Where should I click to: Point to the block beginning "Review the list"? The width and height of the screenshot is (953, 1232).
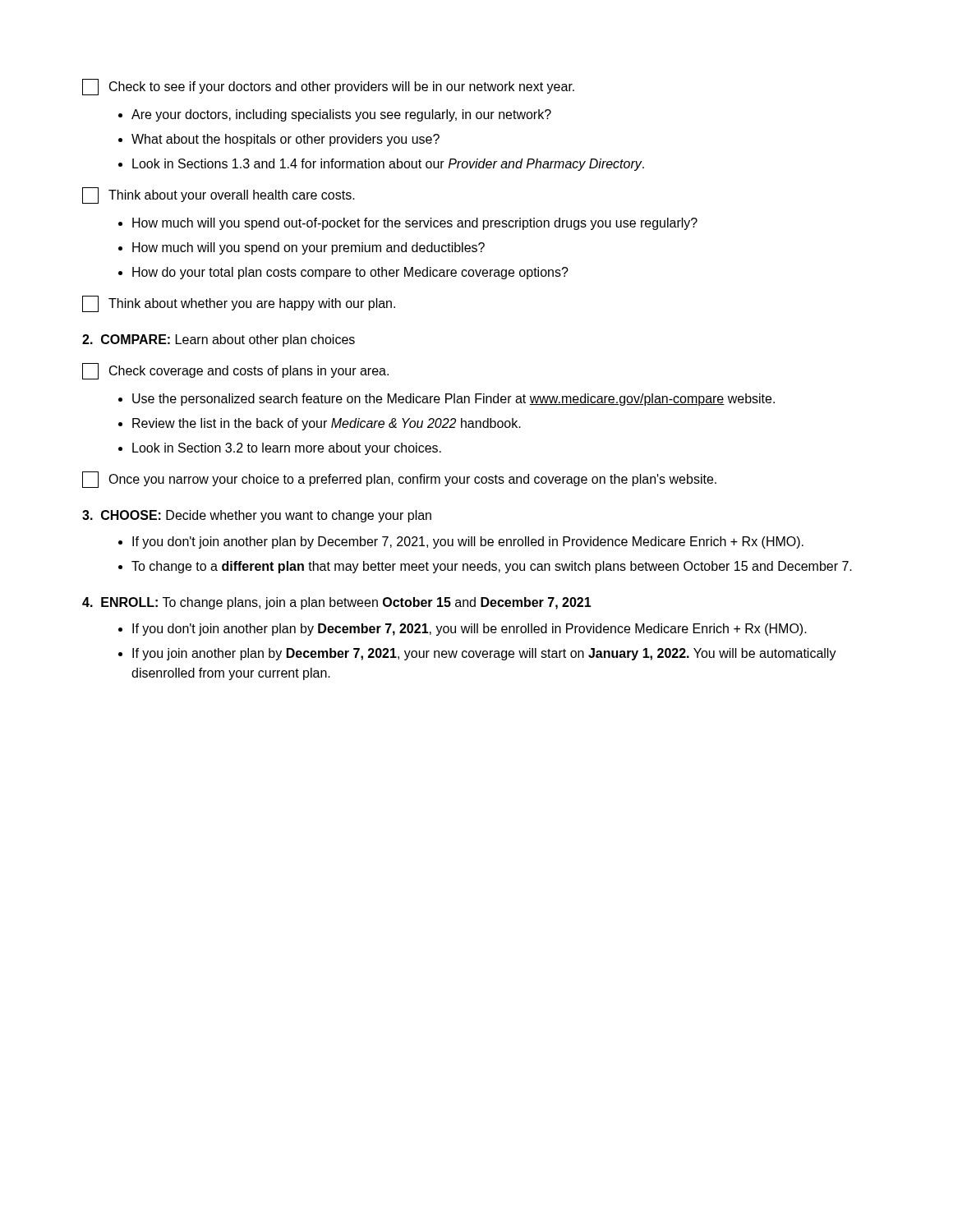point(326,423)
